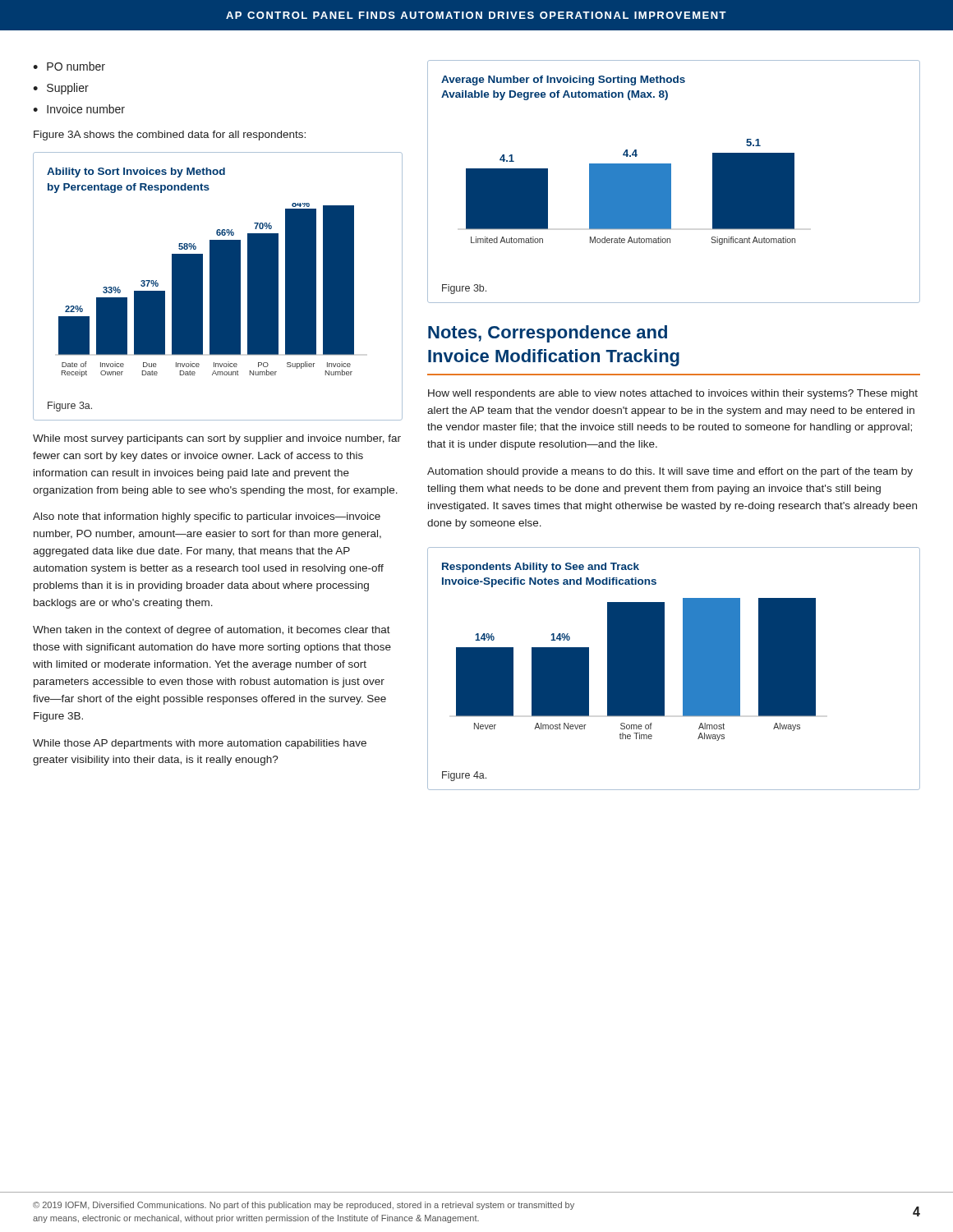
Task: Navigate to the element starting "Invoice number"
Action: coord(86,109)
